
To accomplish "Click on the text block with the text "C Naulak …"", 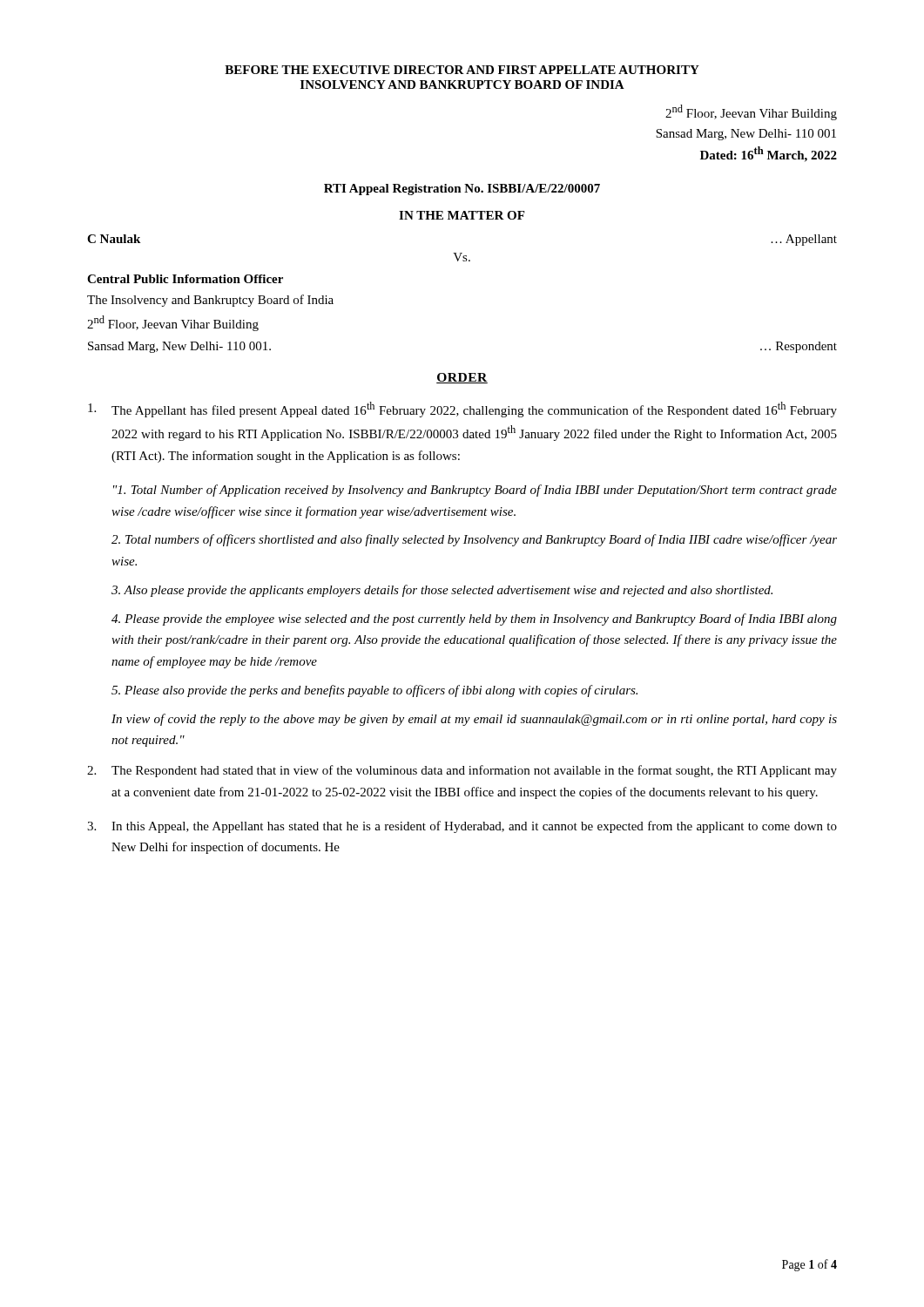I will pos(118,240).
